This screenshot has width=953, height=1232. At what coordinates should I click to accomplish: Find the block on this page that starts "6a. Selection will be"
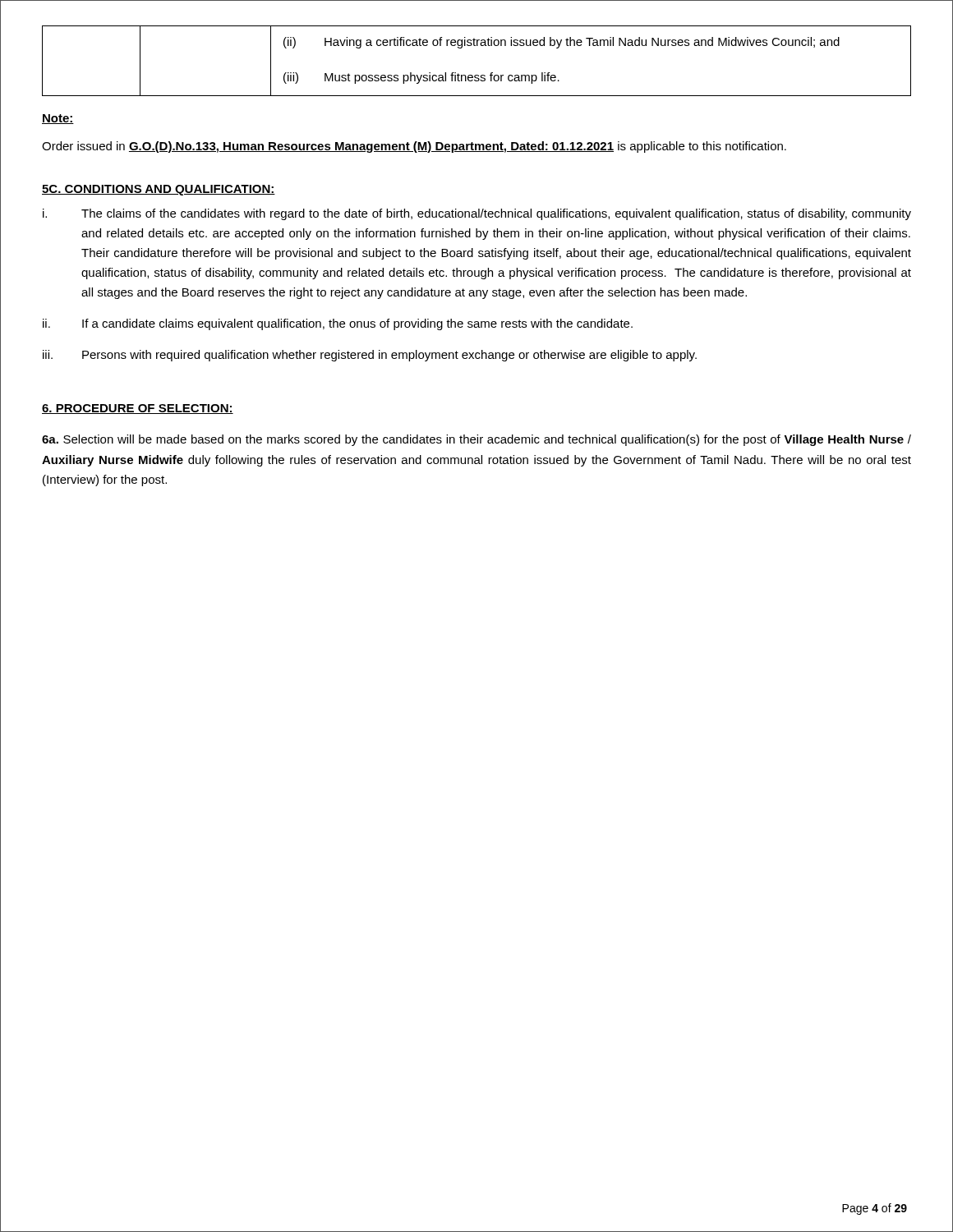476,460
